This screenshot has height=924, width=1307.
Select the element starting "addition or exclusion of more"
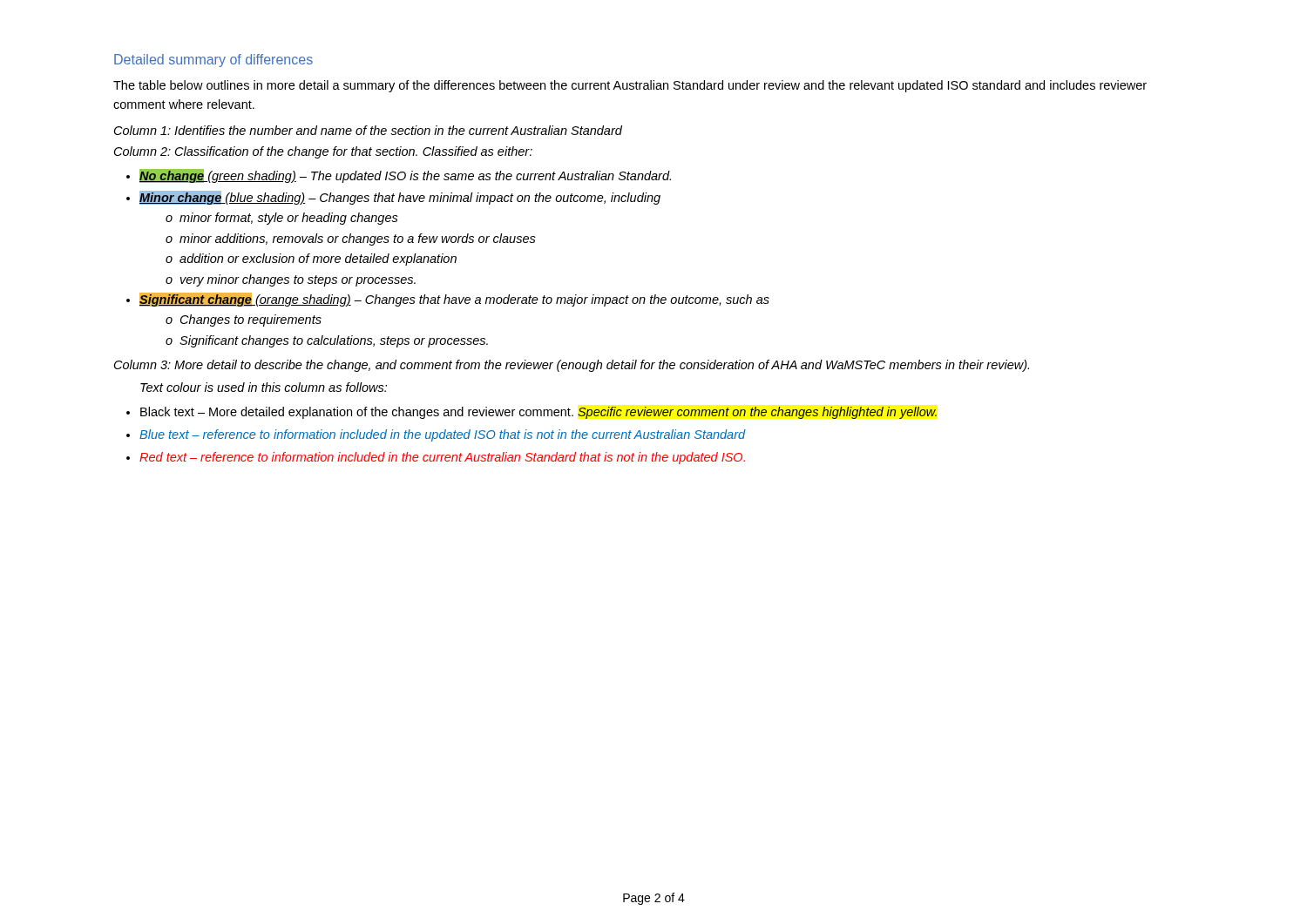[318, 259]
